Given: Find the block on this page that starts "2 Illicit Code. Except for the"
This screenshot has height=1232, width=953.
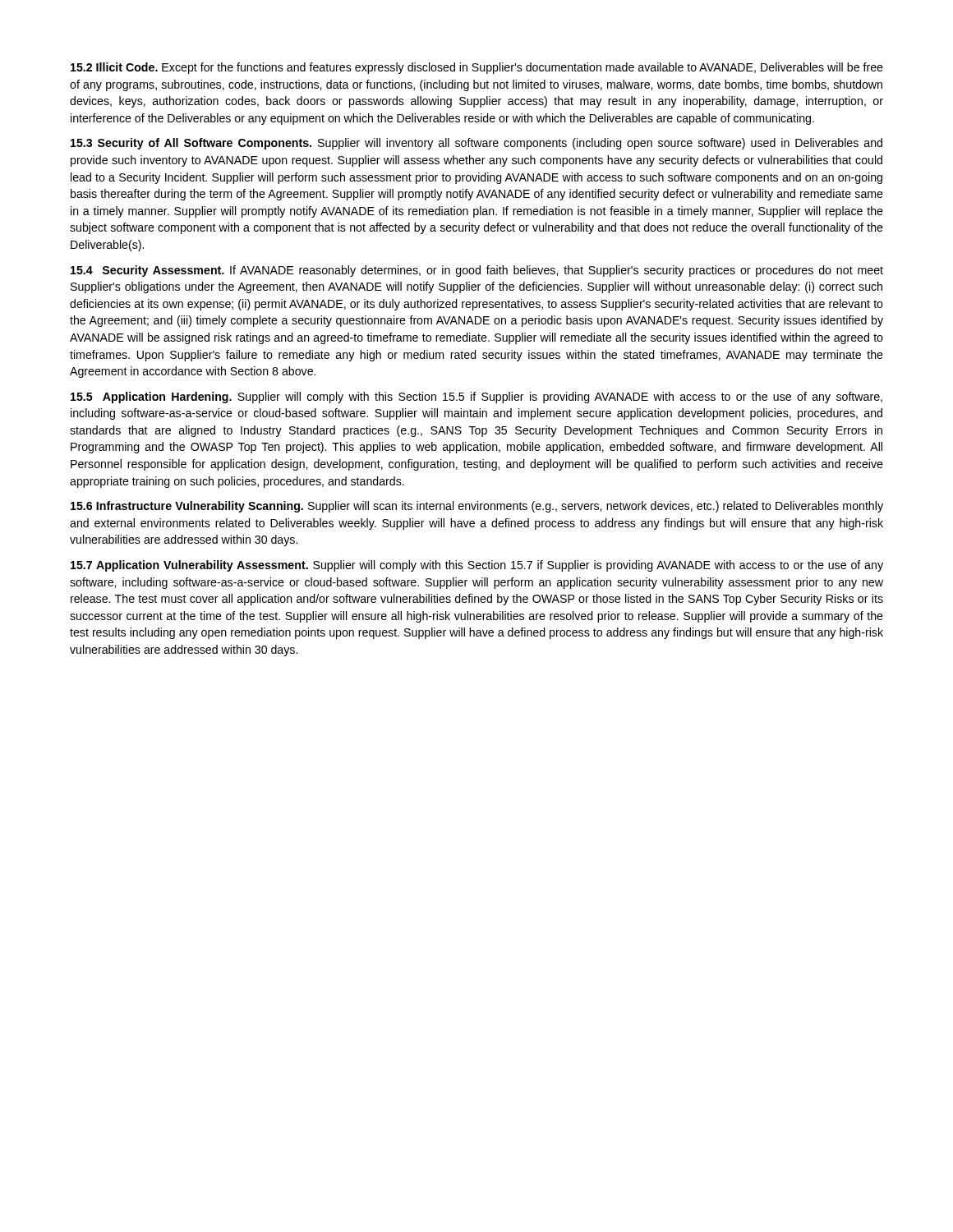Looking at the screenshot, I should tap(476, 93).
